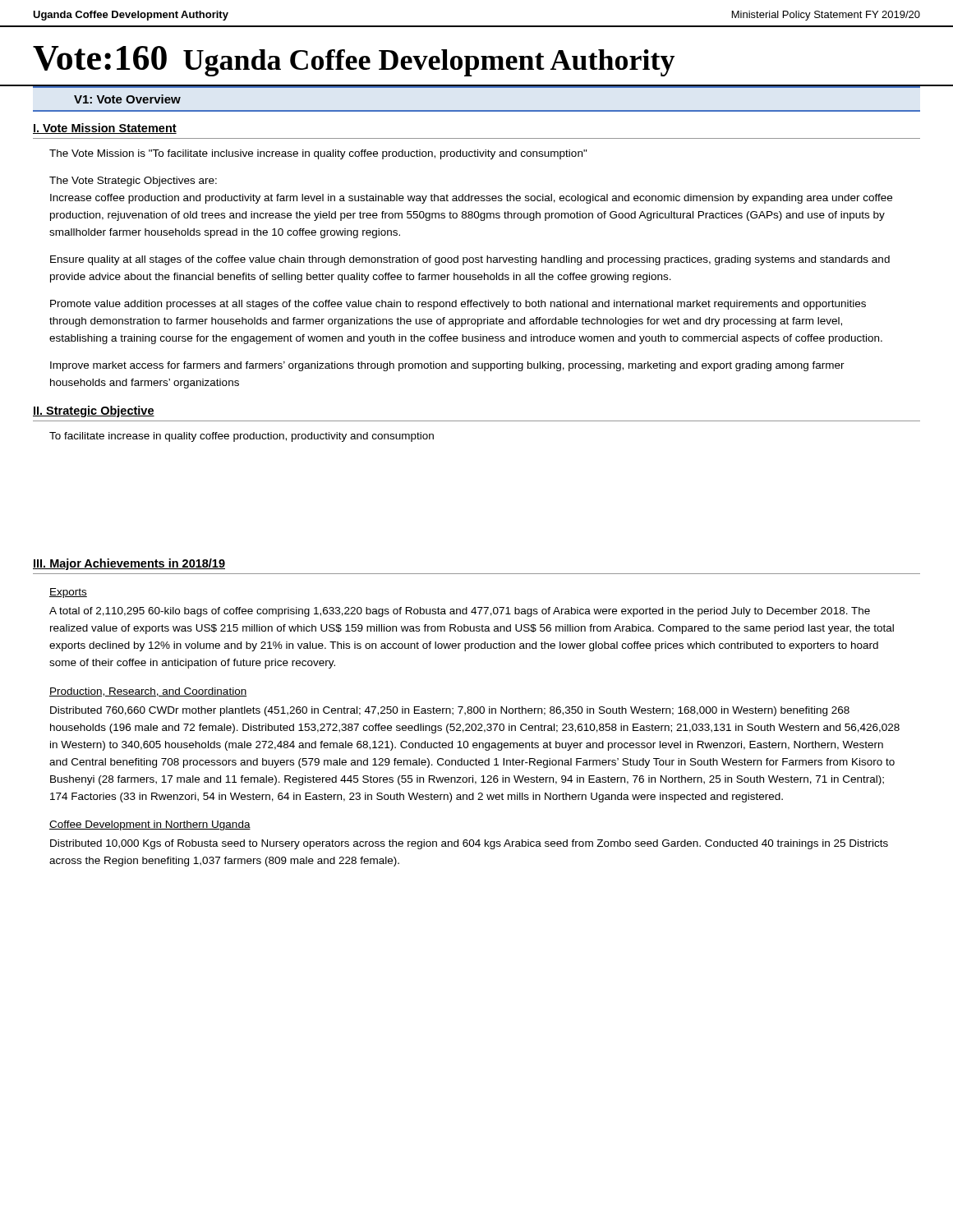Click on the text block starting "III. Major Achievements in 2018/19"
The width and height of the screenshot is (953, 1232).
tap(129, 564)
